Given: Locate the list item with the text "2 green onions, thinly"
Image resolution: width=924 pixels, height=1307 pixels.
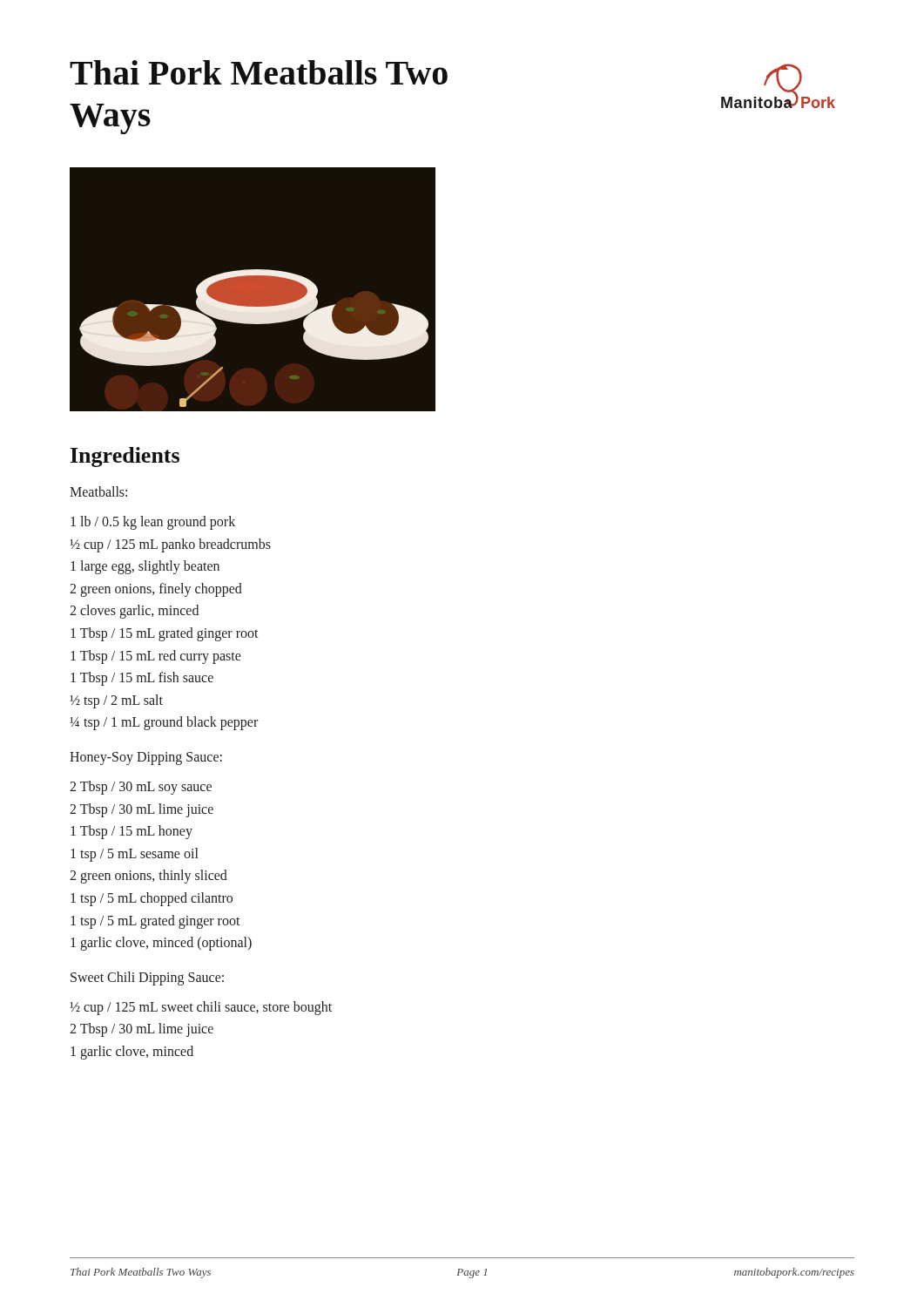Looking at the screenshot, I should pyautogui.click(x=148, y=875).
